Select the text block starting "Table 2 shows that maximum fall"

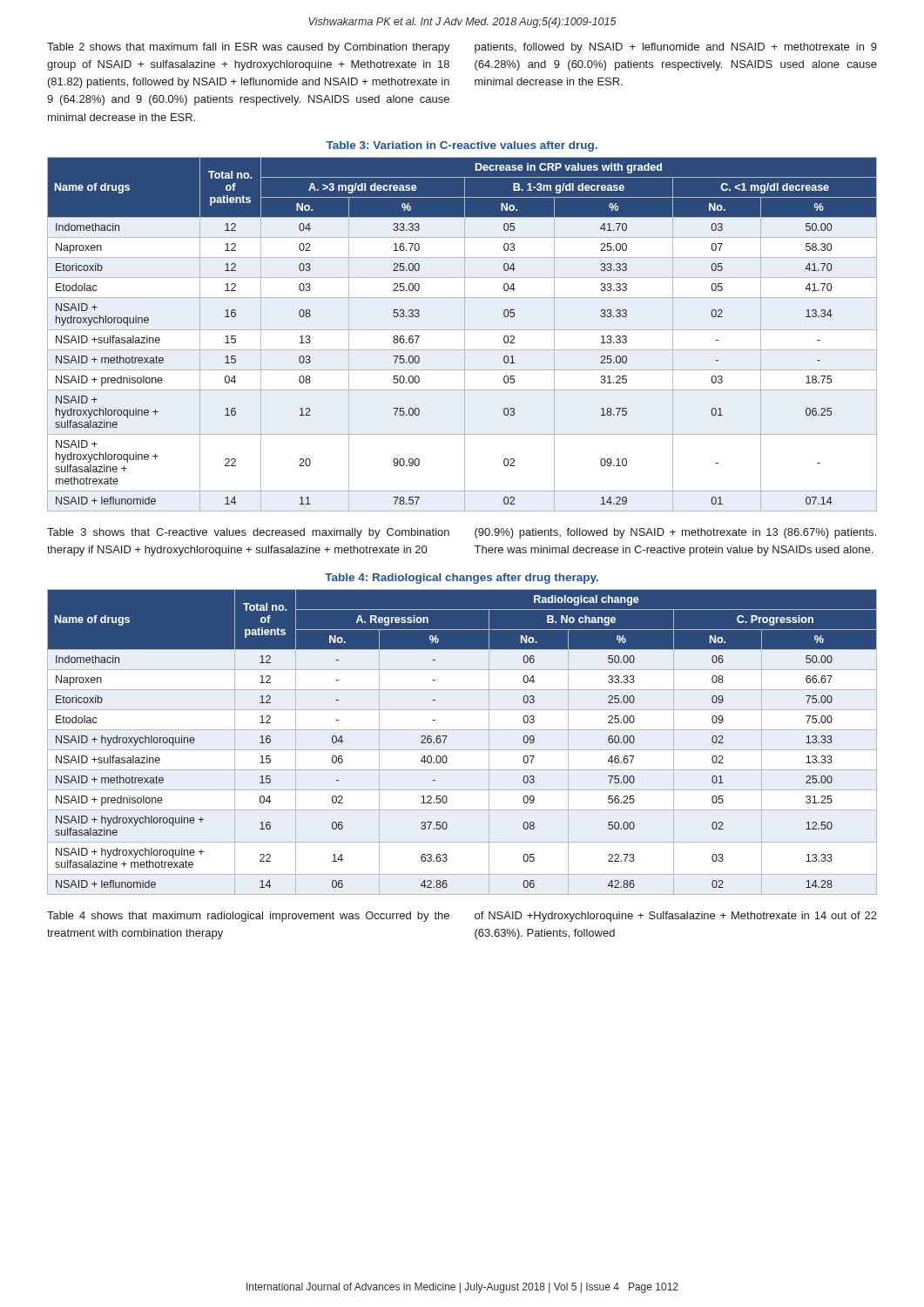pos(248,82)
